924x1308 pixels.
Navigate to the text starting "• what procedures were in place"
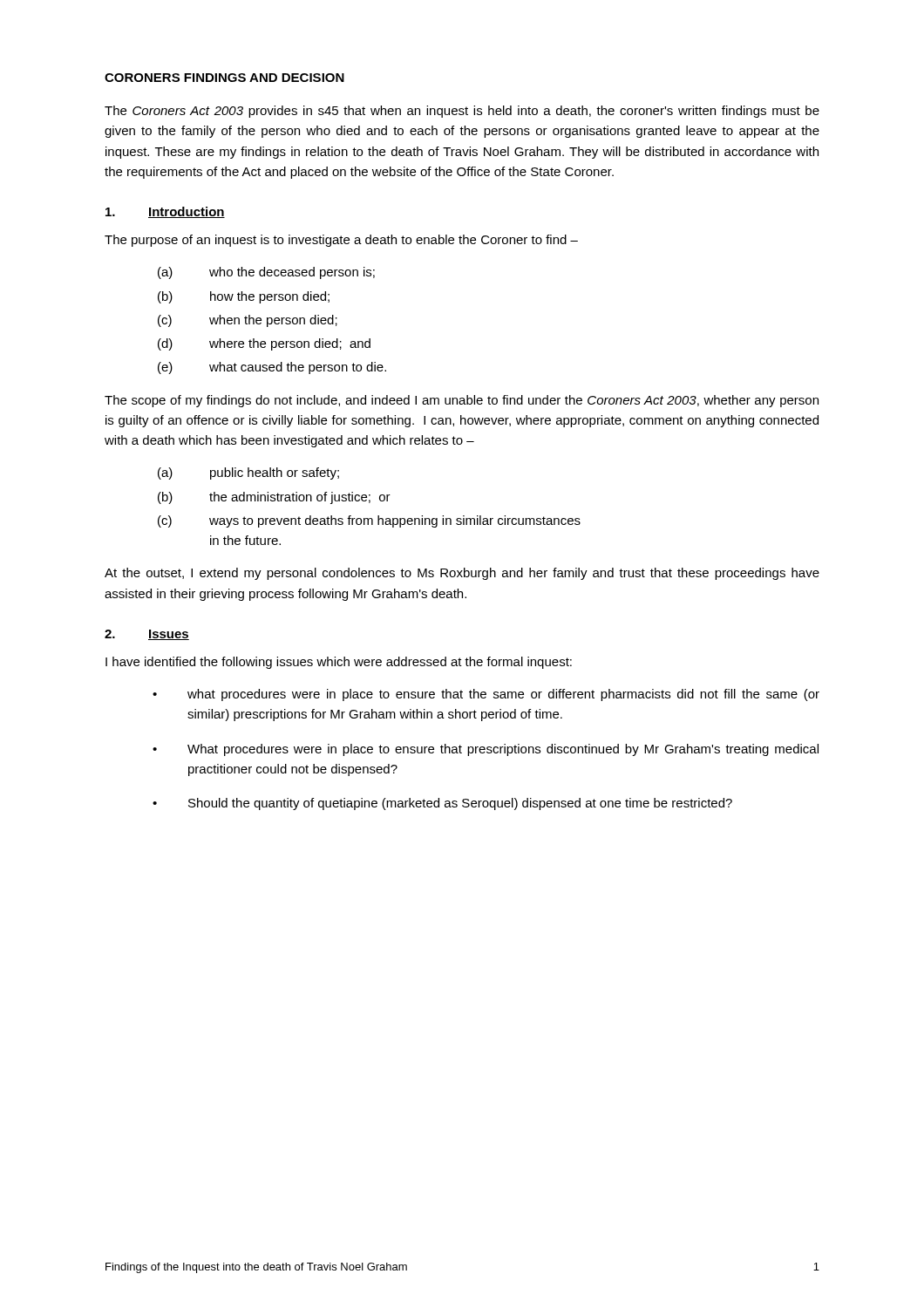462,704
